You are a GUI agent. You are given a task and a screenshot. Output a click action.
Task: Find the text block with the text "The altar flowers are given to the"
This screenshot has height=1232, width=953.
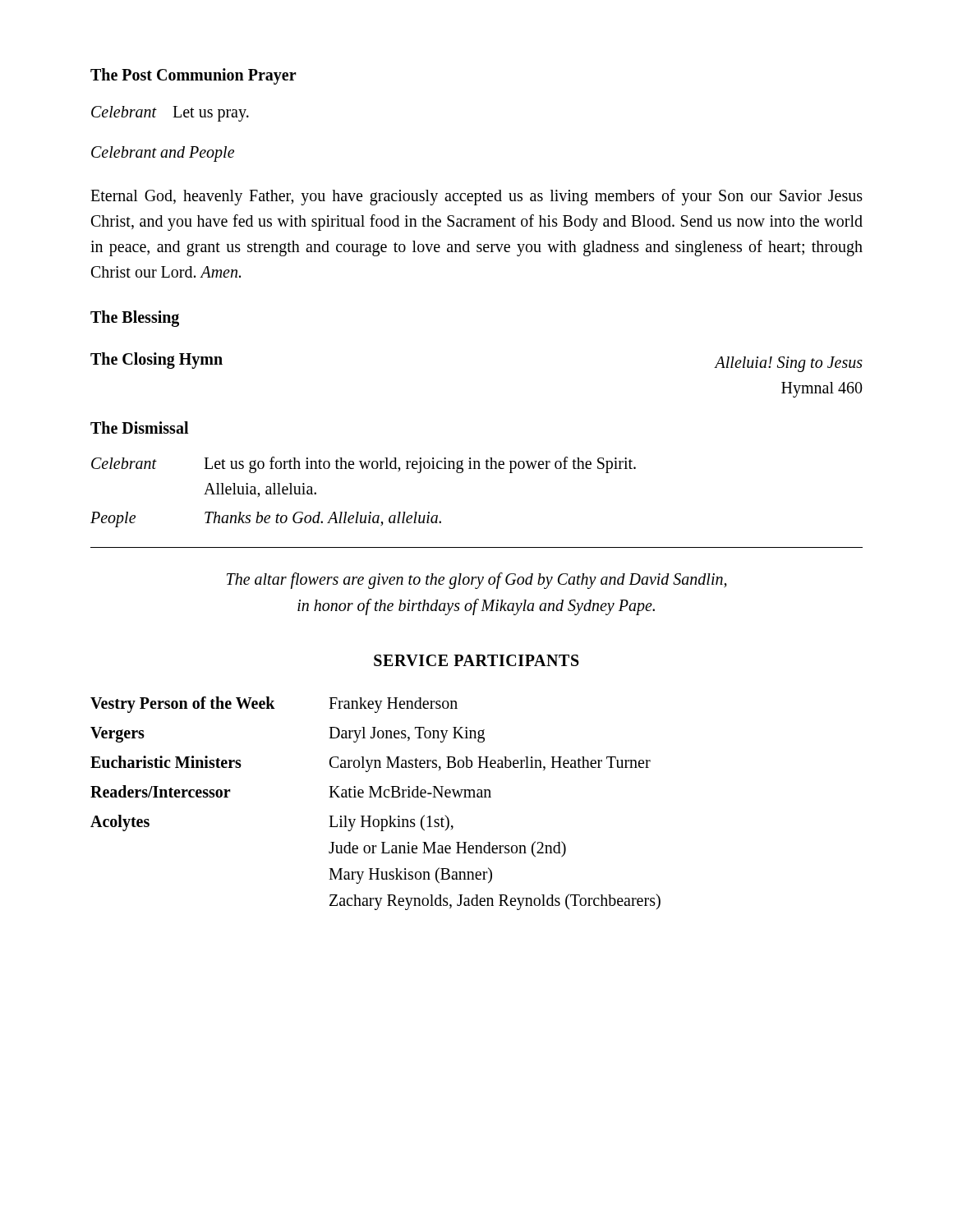coord(476,592)
